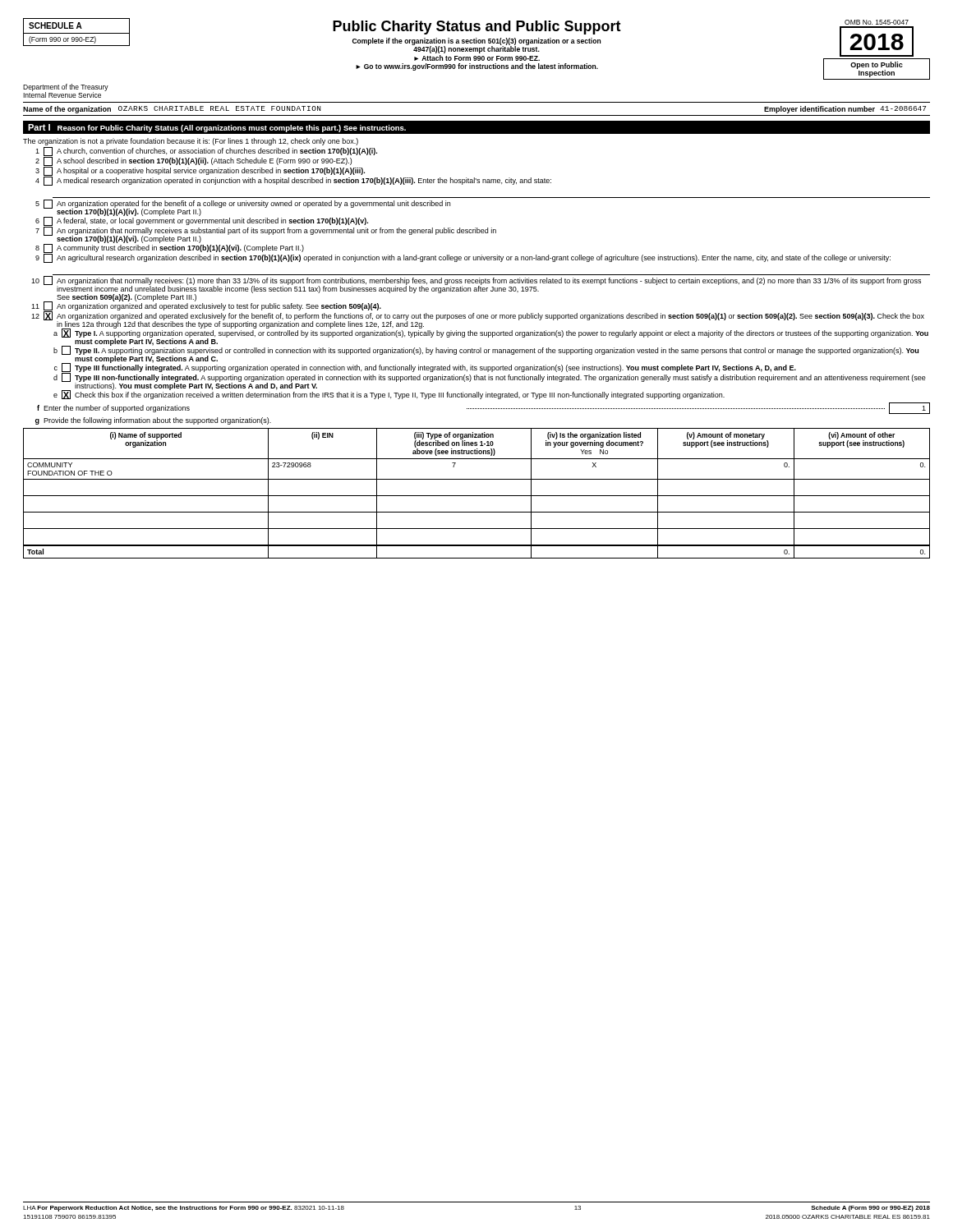Point to the region starting "e X Check this box"
The height and width of the screenshot is (1232, 953).
point(487,395)
